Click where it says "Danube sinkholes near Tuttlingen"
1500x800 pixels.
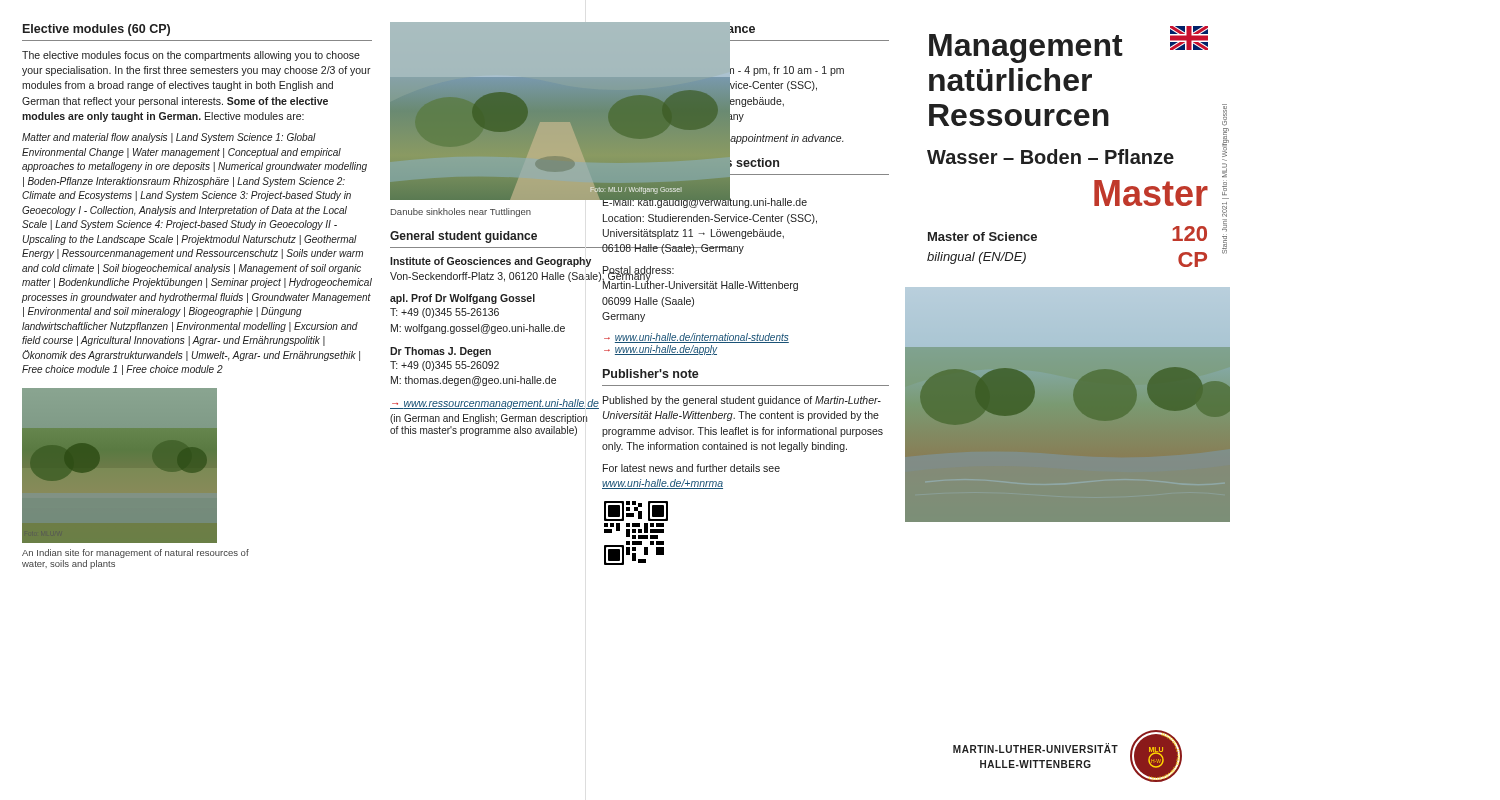(482, 211)
